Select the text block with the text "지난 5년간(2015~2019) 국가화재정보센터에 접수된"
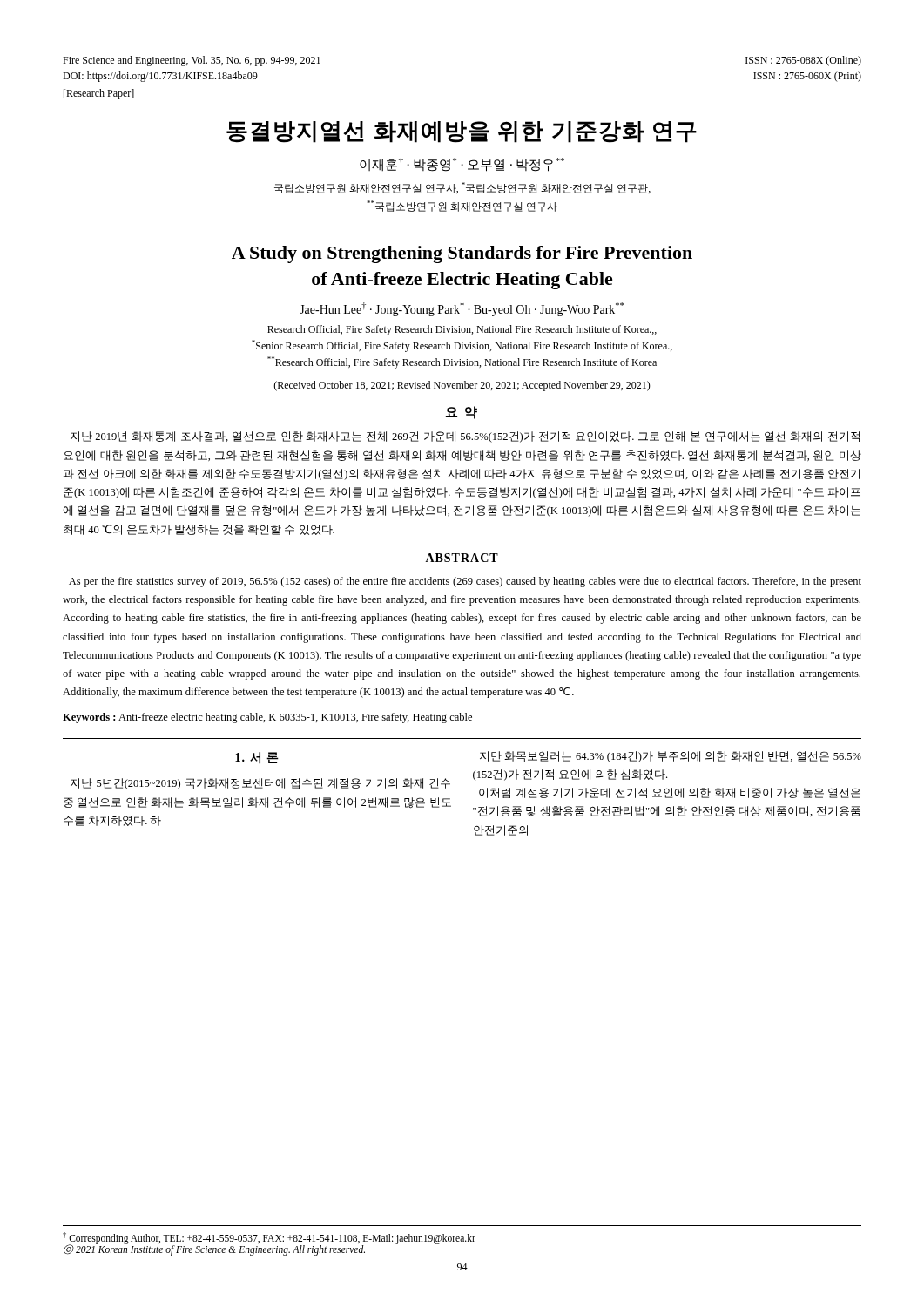Image resolution: width=924 pixels, height=1307 pixels. point(257,802)
